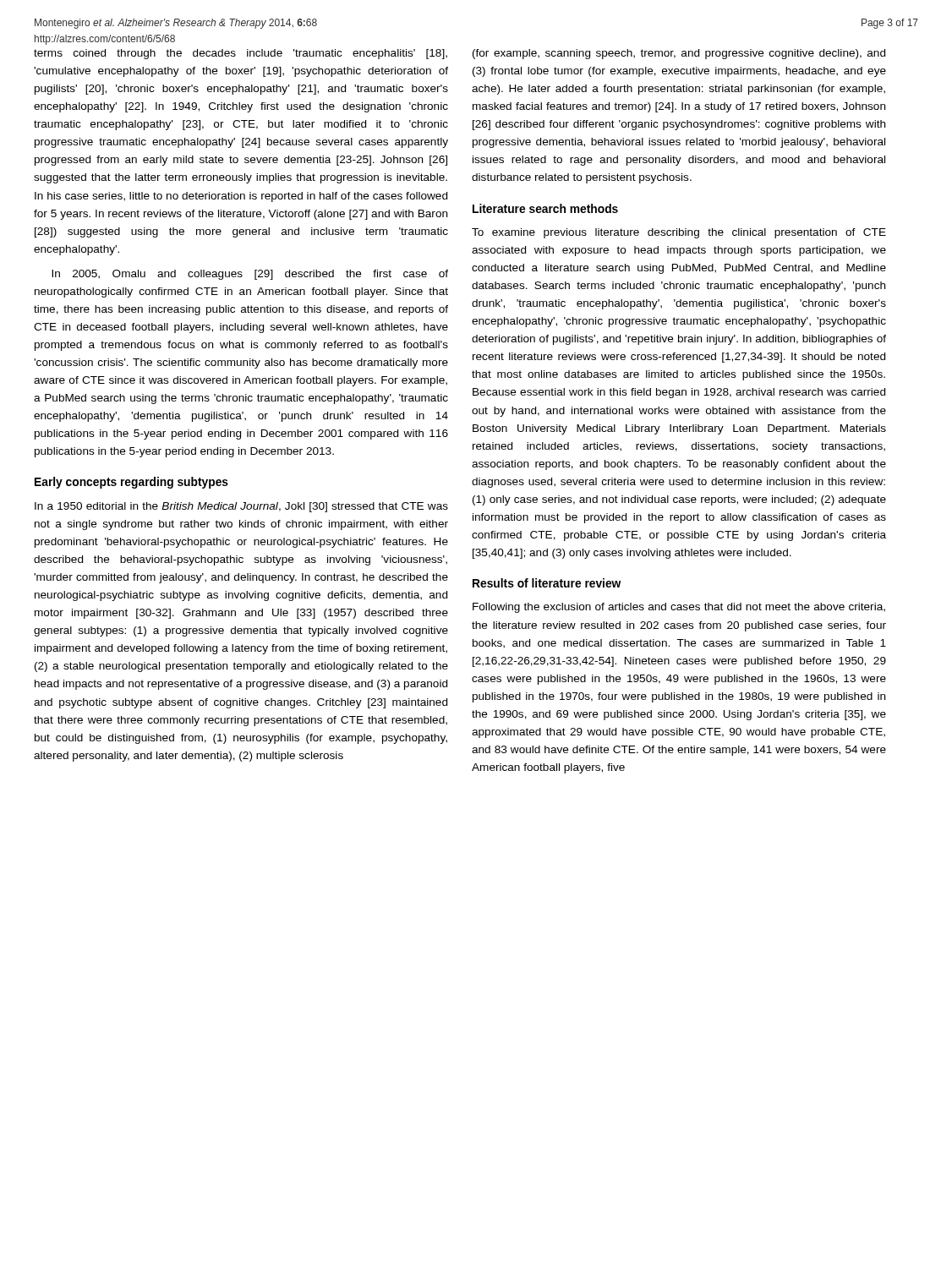Locate the passage starting "Literature search methods"
Image resolution: width=952 pixels, height=1268 pixels.
point(545,209)
